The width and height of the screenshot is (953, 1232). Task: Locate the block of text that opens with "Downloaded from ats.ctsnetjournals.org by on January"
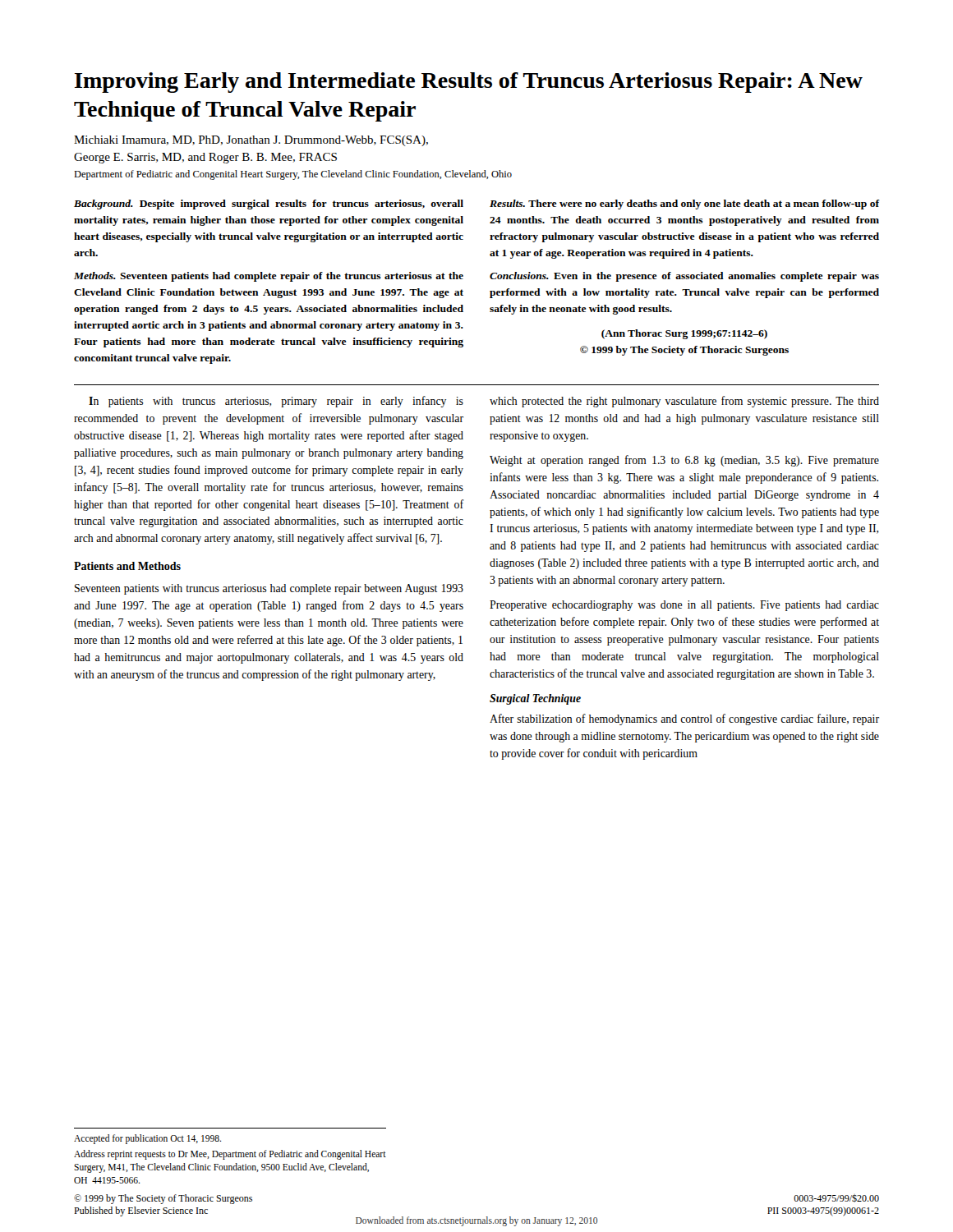point(476,1221)
